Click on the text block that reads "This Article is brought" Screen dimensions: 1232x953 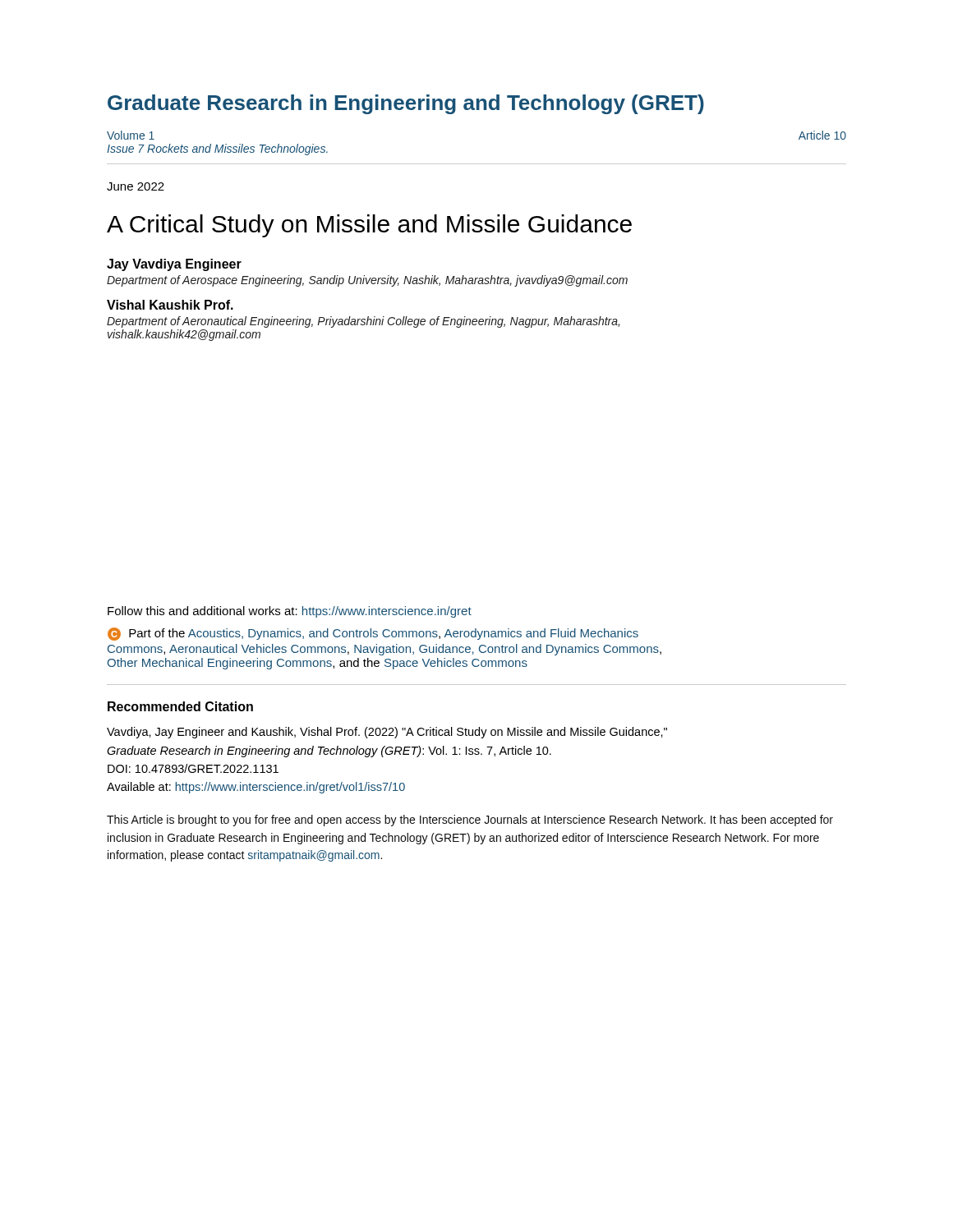tap(470, 837)
